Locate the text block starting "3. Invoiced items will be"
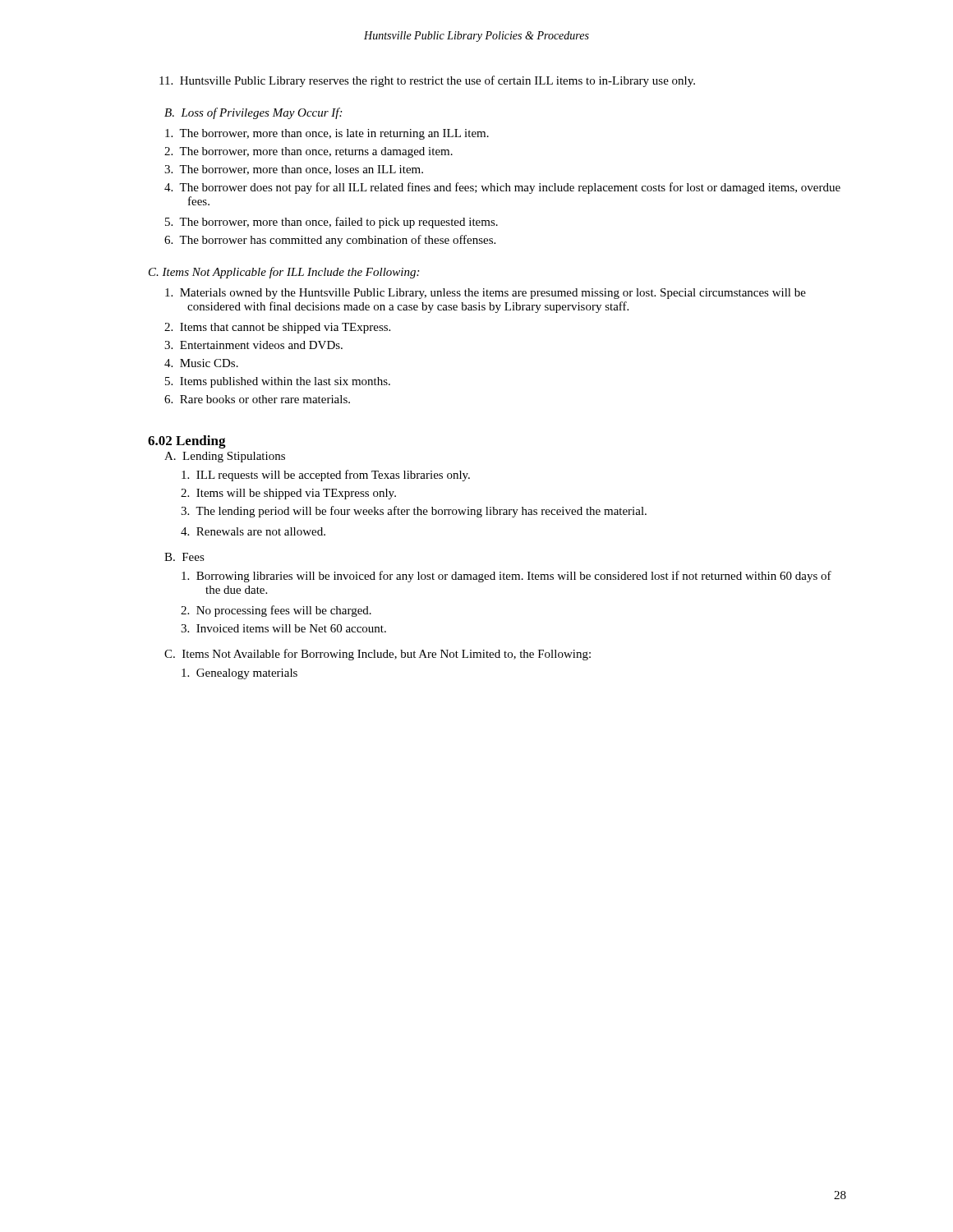Image resolution: width=953 pixels, height=1232 pixels. coord(284,628)
